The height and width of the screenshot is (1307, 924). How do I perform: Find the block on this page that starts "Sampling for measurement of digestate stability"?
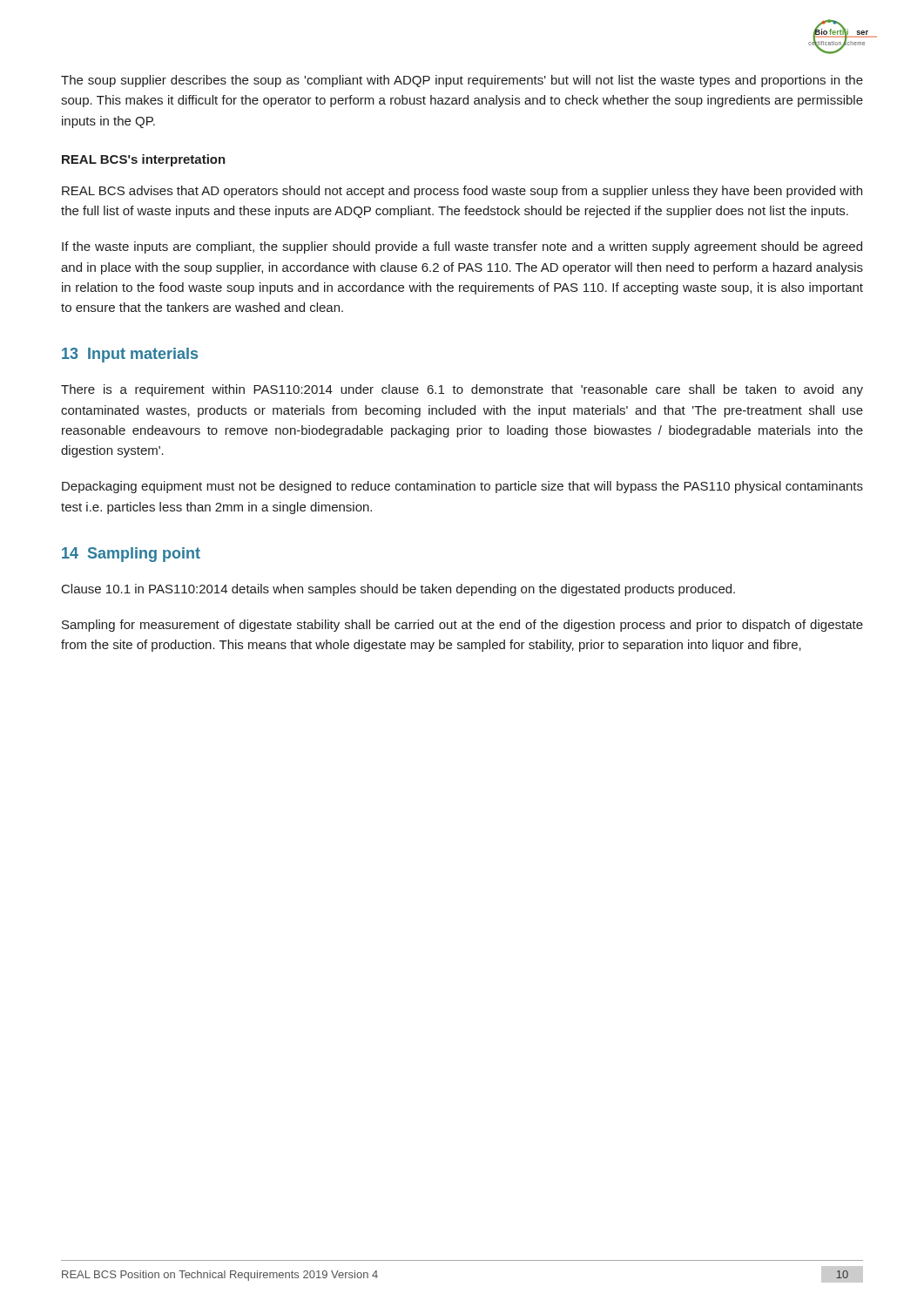pyautogui.click(x=462, y=634)
